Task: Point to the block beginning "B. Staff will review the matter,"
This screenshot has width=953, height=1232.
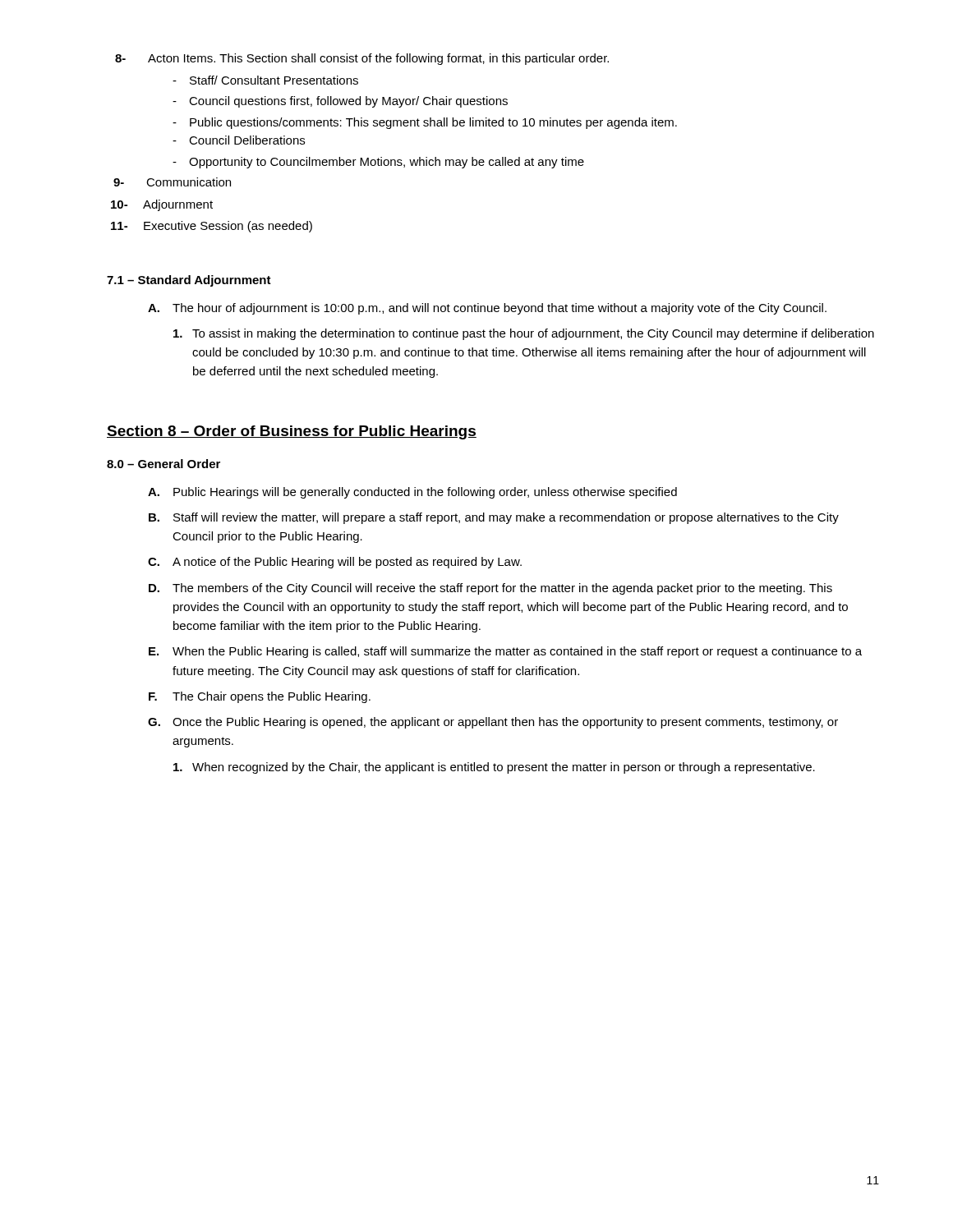Action: [x=513, y=526]
